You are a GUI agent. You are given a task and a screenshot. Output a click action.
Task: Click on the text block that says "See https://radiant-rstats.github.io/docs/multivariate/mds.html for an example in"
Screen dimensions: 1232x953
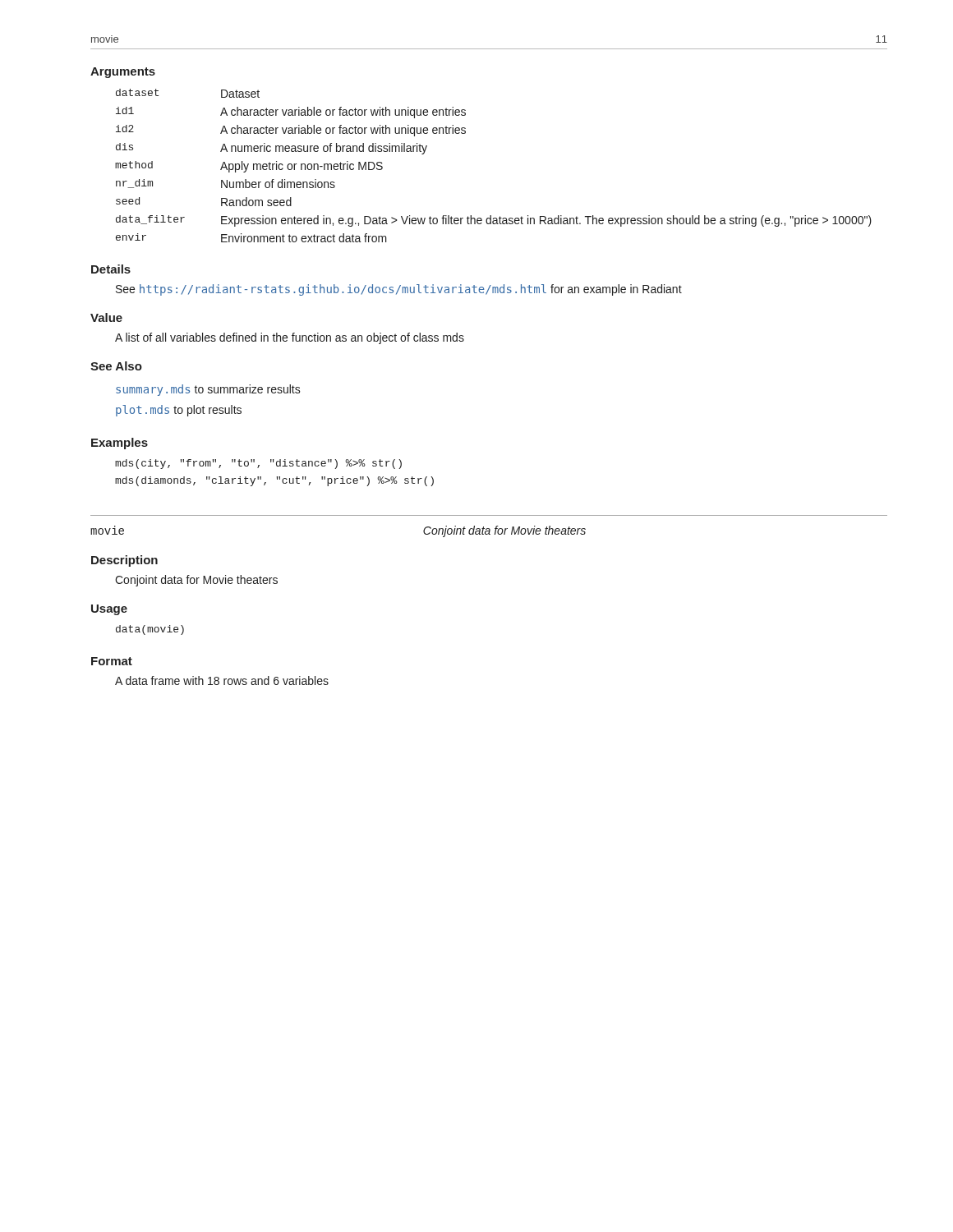398,289
